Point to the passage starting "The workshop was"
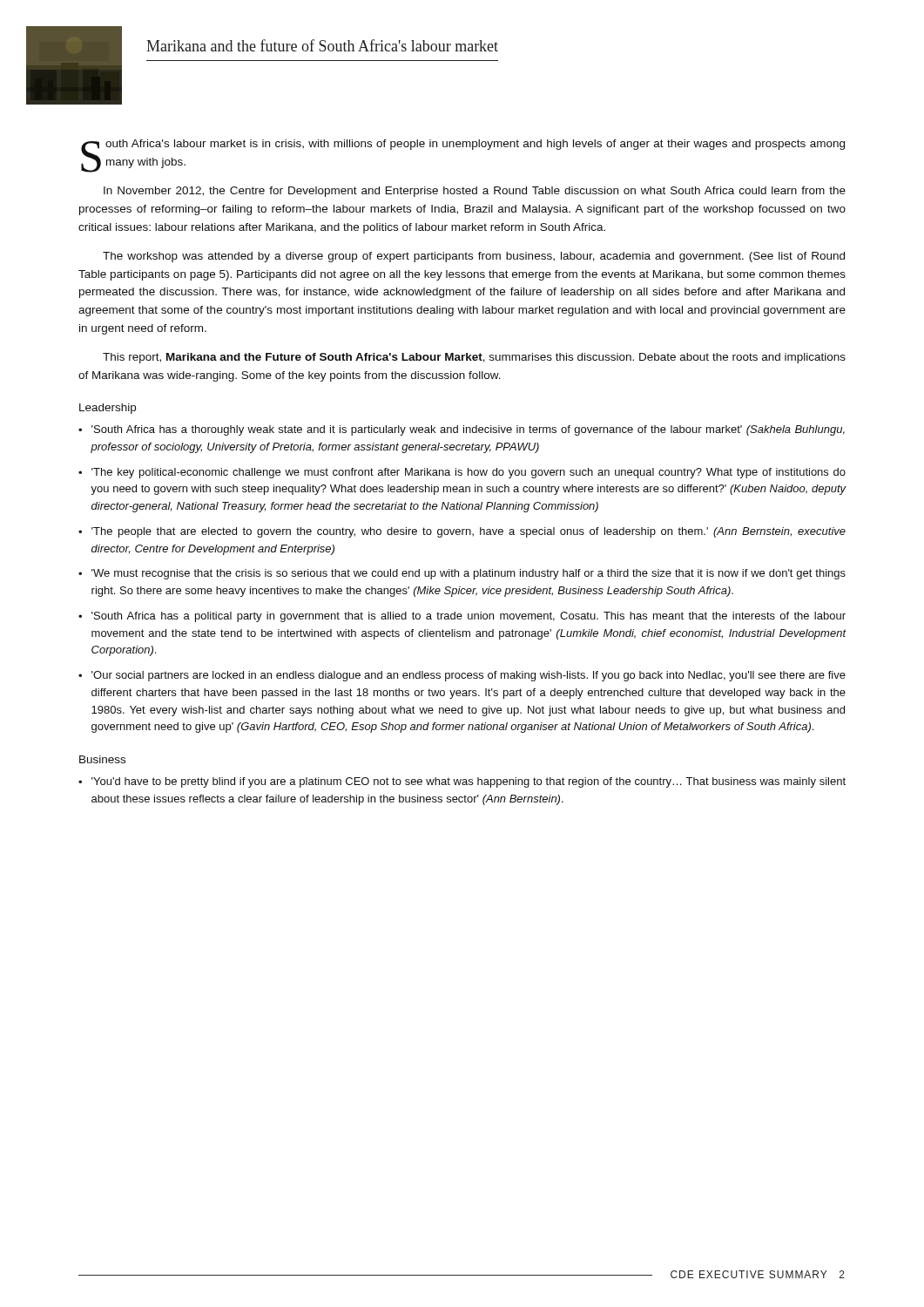Image resolution: width=924 pixels, height=1307 pixels. [462, 292]
